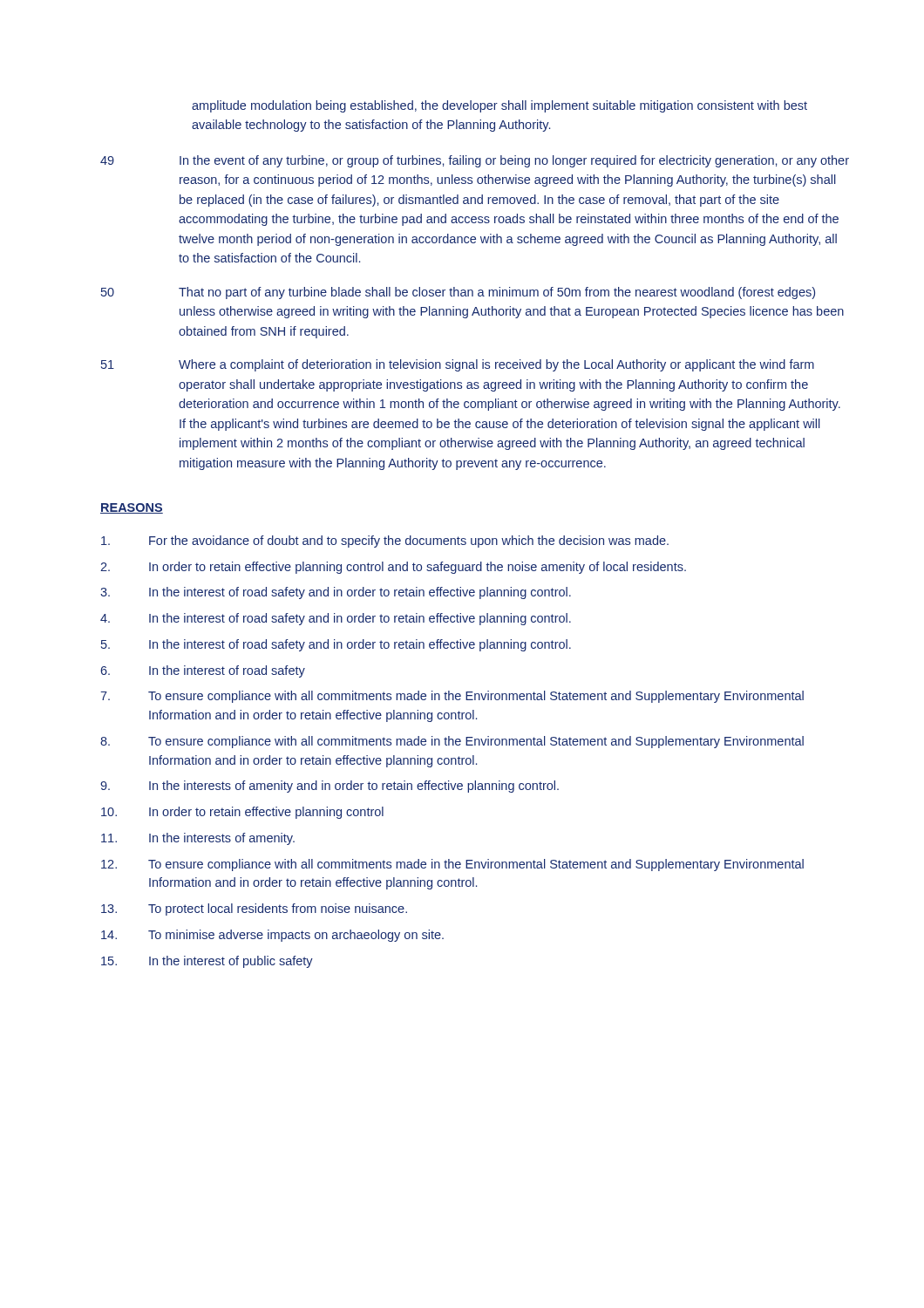Point to the passage starting "50 That no part of"
The width and height of the screenshot is (924, 1308).
[x=475, y=312]
